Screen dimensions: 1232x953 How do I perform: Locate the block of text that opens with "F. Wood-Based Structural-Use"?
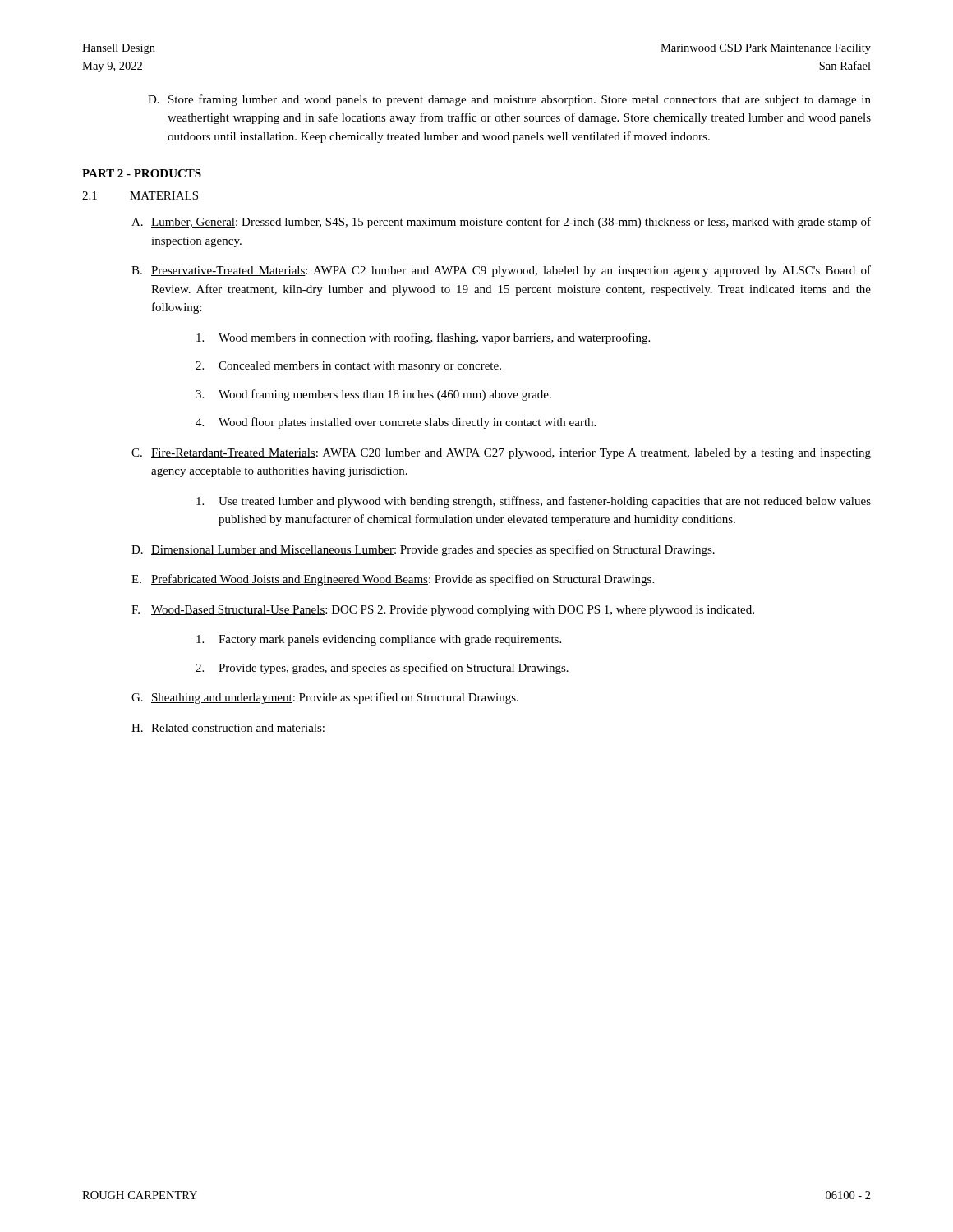tap(501, 609)
